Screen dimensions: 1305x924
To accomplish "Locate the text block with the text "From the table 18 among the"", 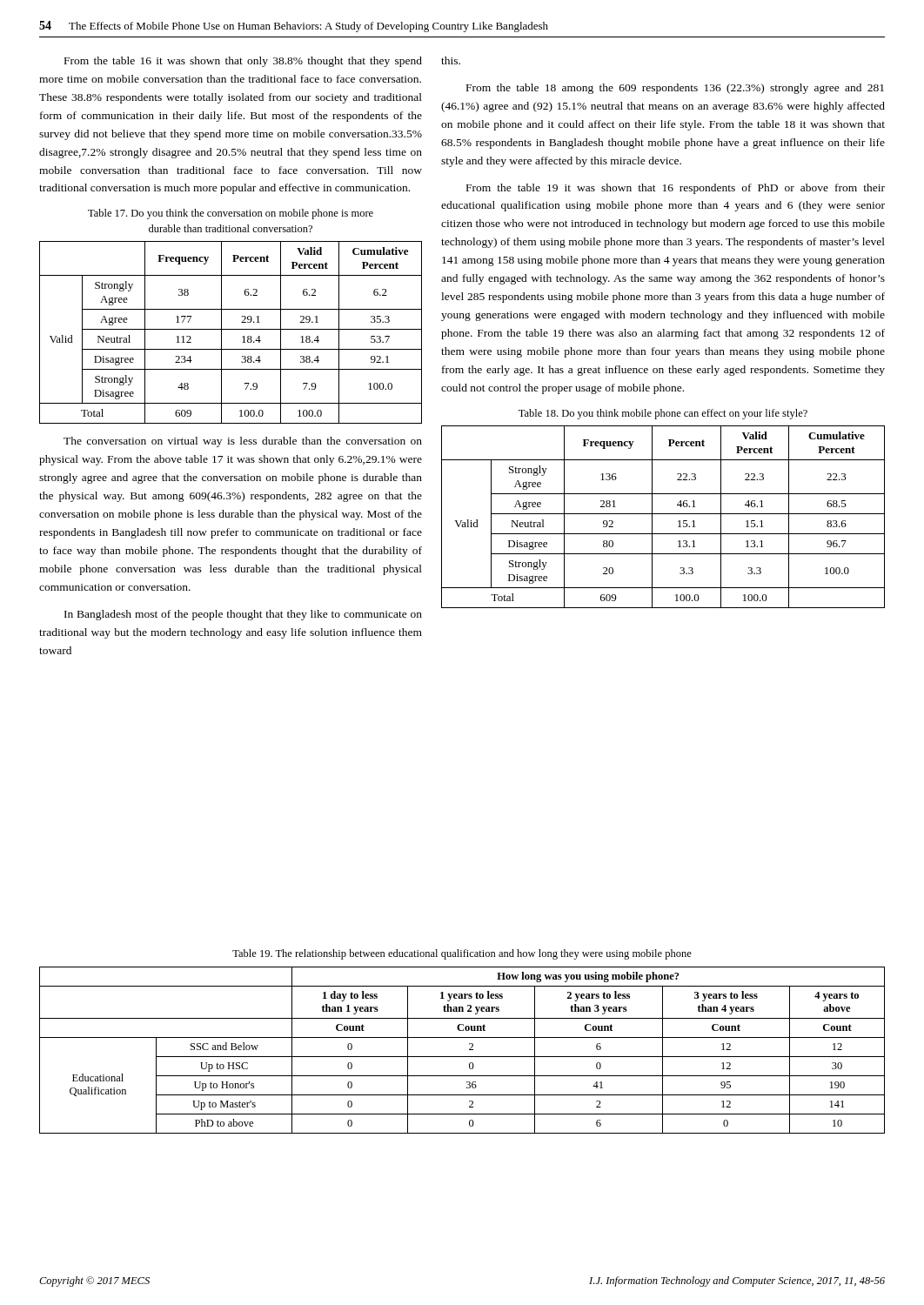I will [663, 124].
